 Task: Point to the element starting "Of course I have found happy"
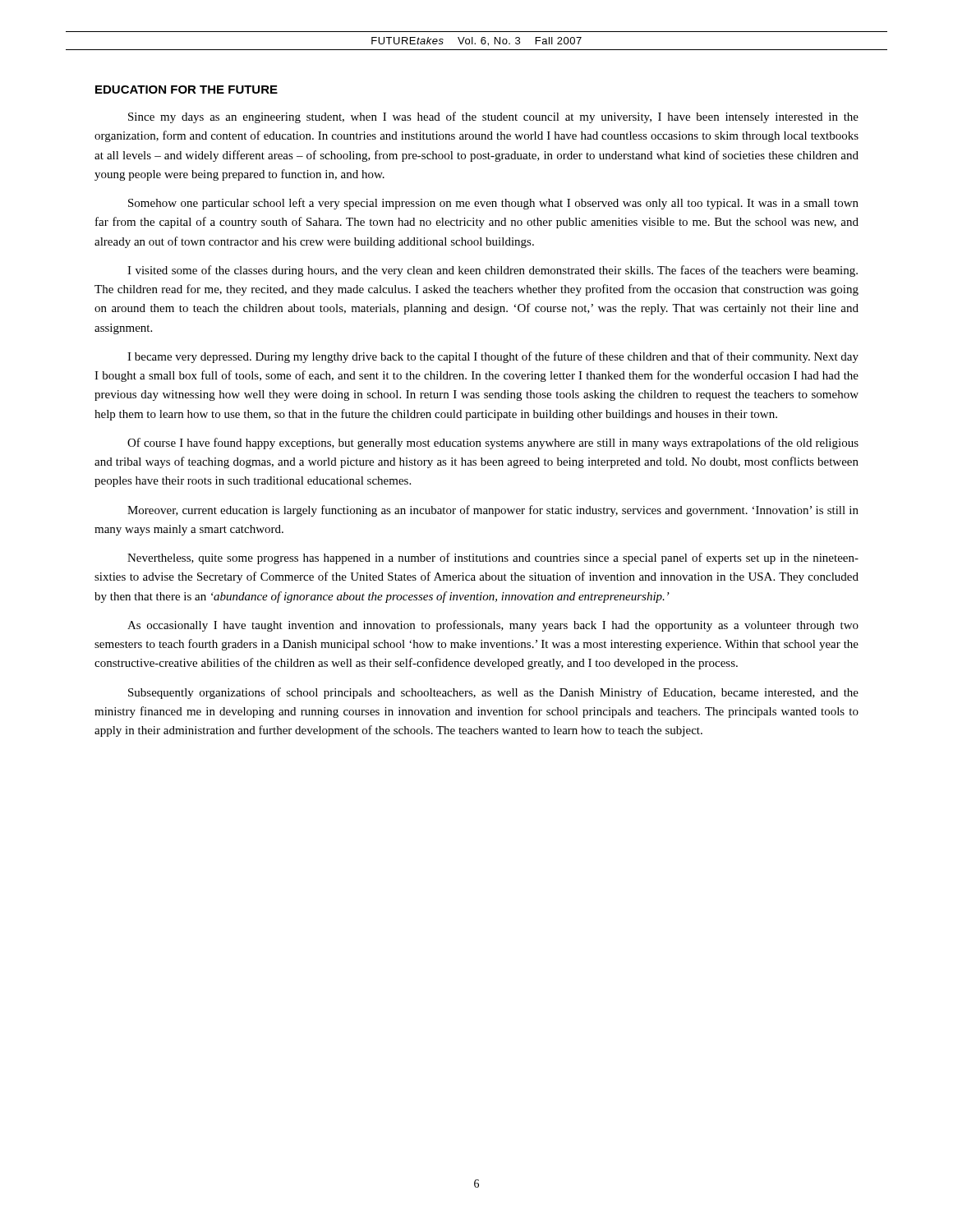476,462
